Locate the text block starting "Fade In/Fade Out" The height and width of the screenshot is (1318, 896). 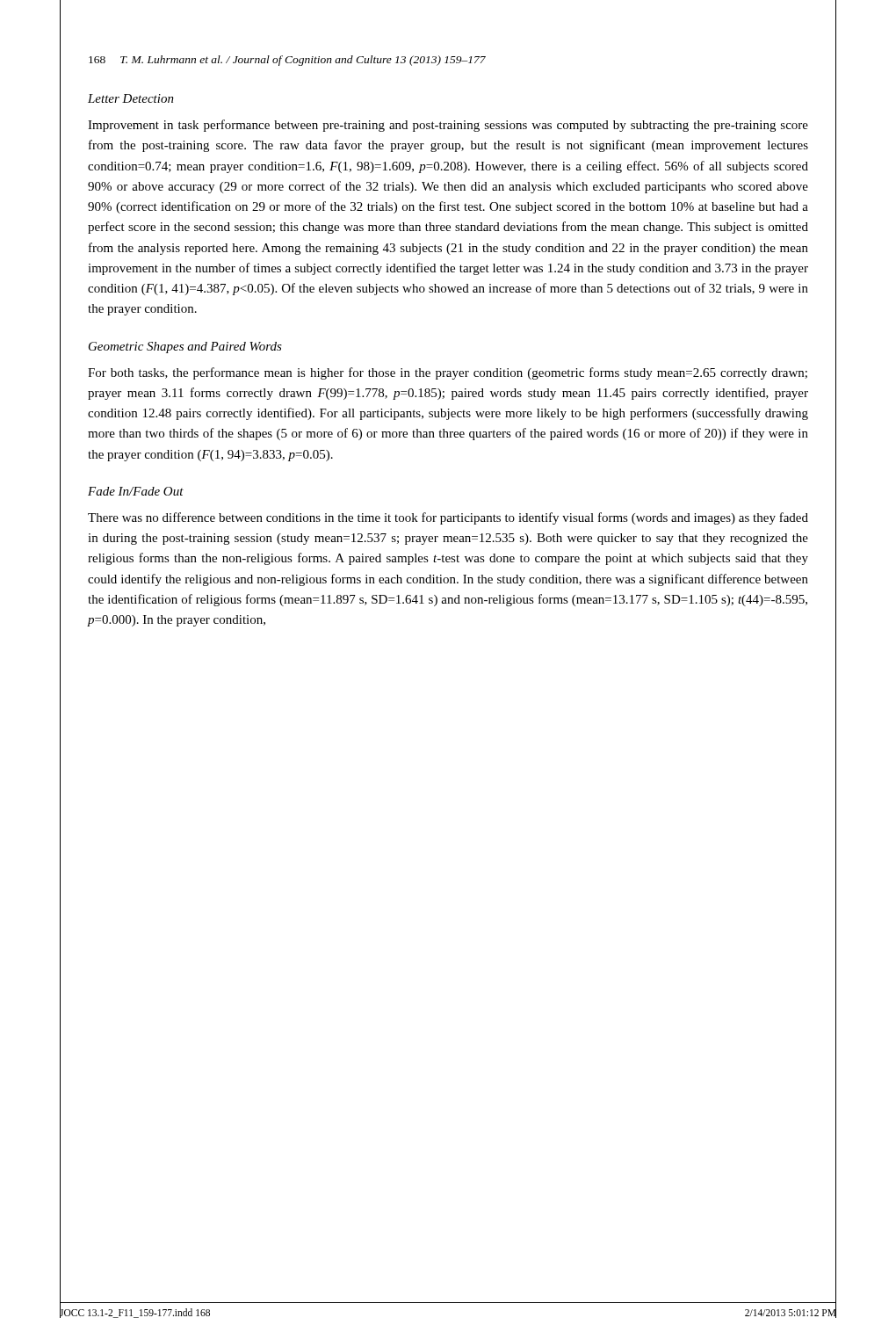click(135, 491)
